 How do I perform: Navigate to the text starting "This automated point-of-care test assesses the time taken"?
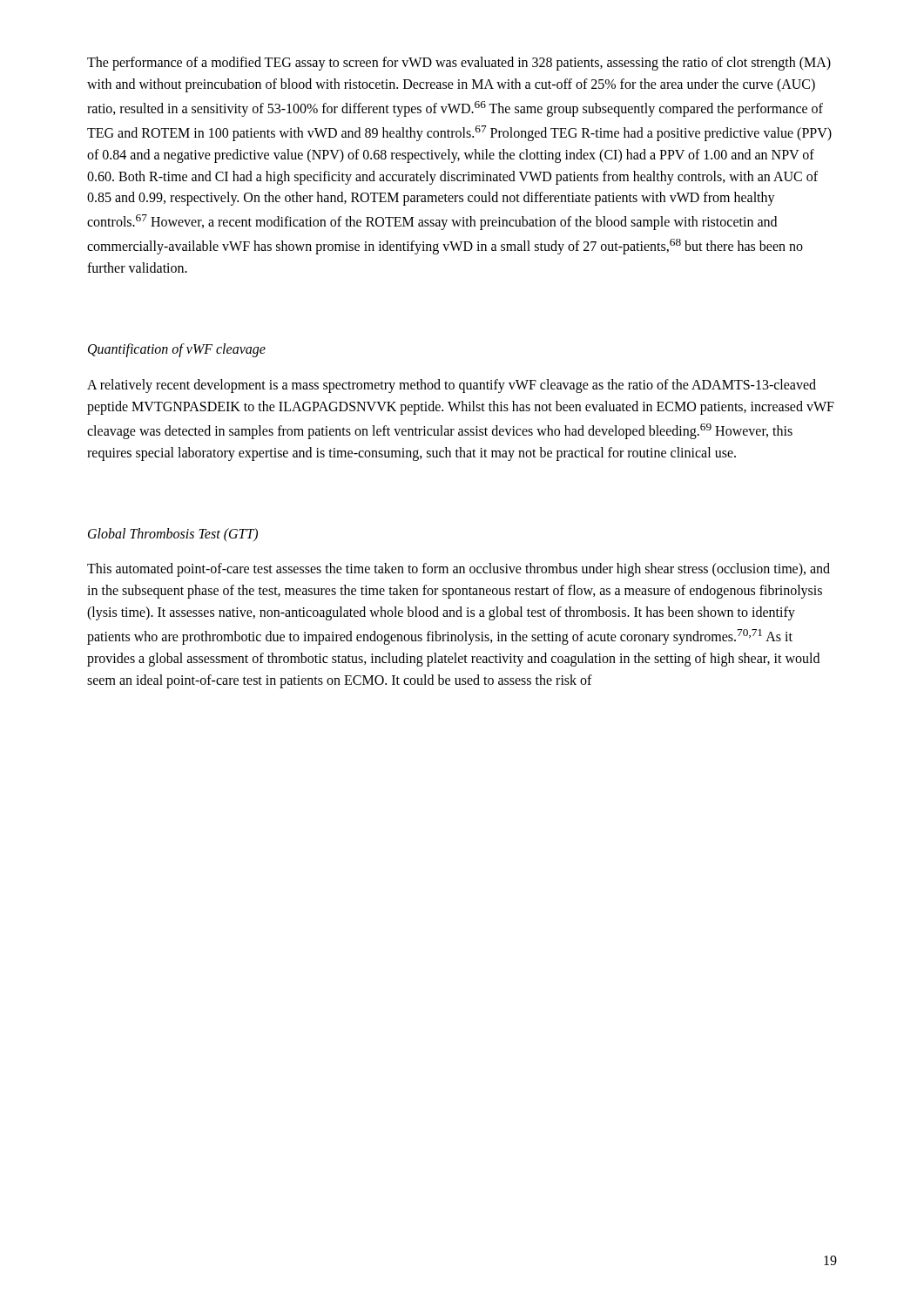[459, 624]
